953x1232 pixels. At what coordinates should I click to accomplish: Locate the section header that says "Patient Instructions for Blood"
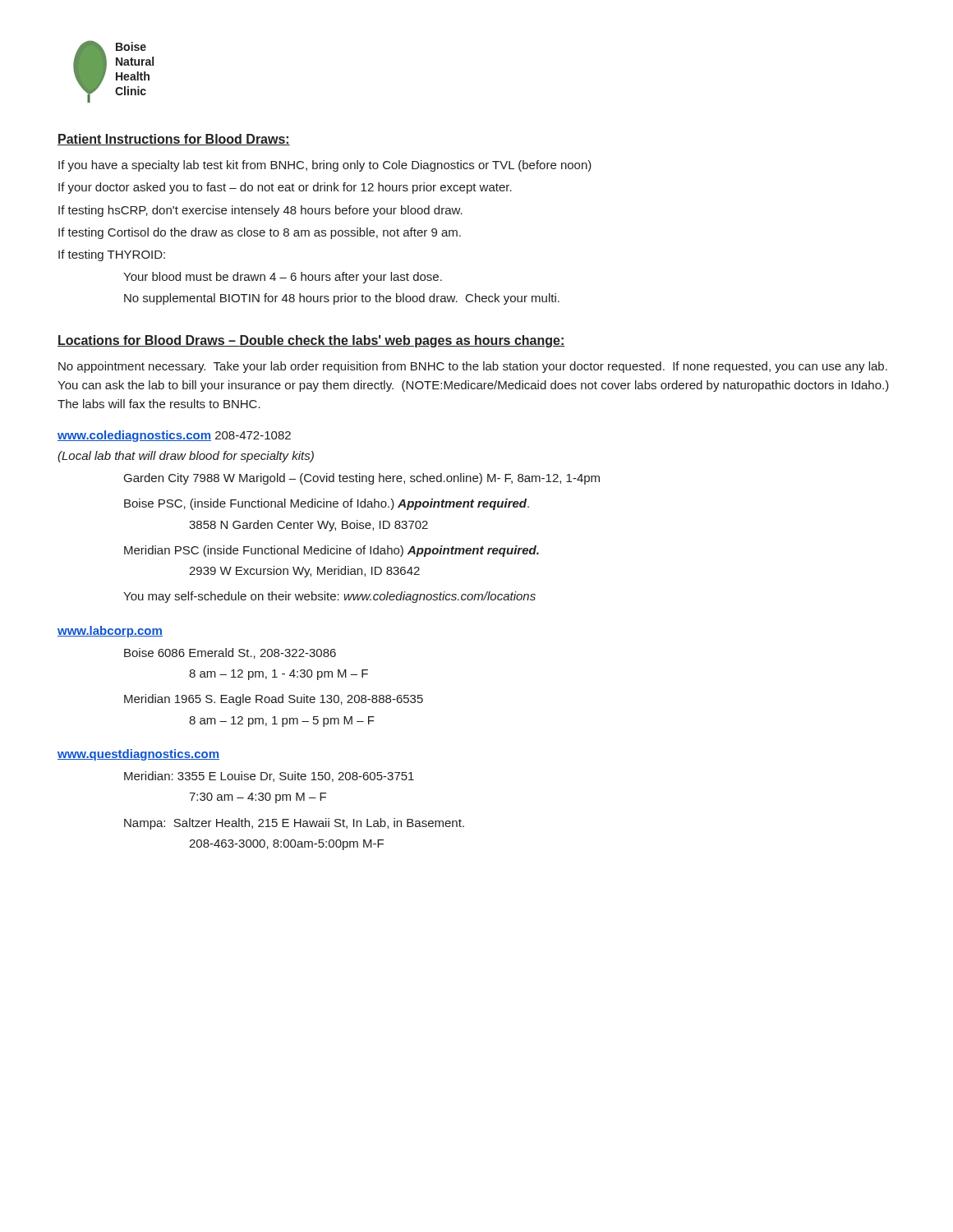(x=174, y=139)
